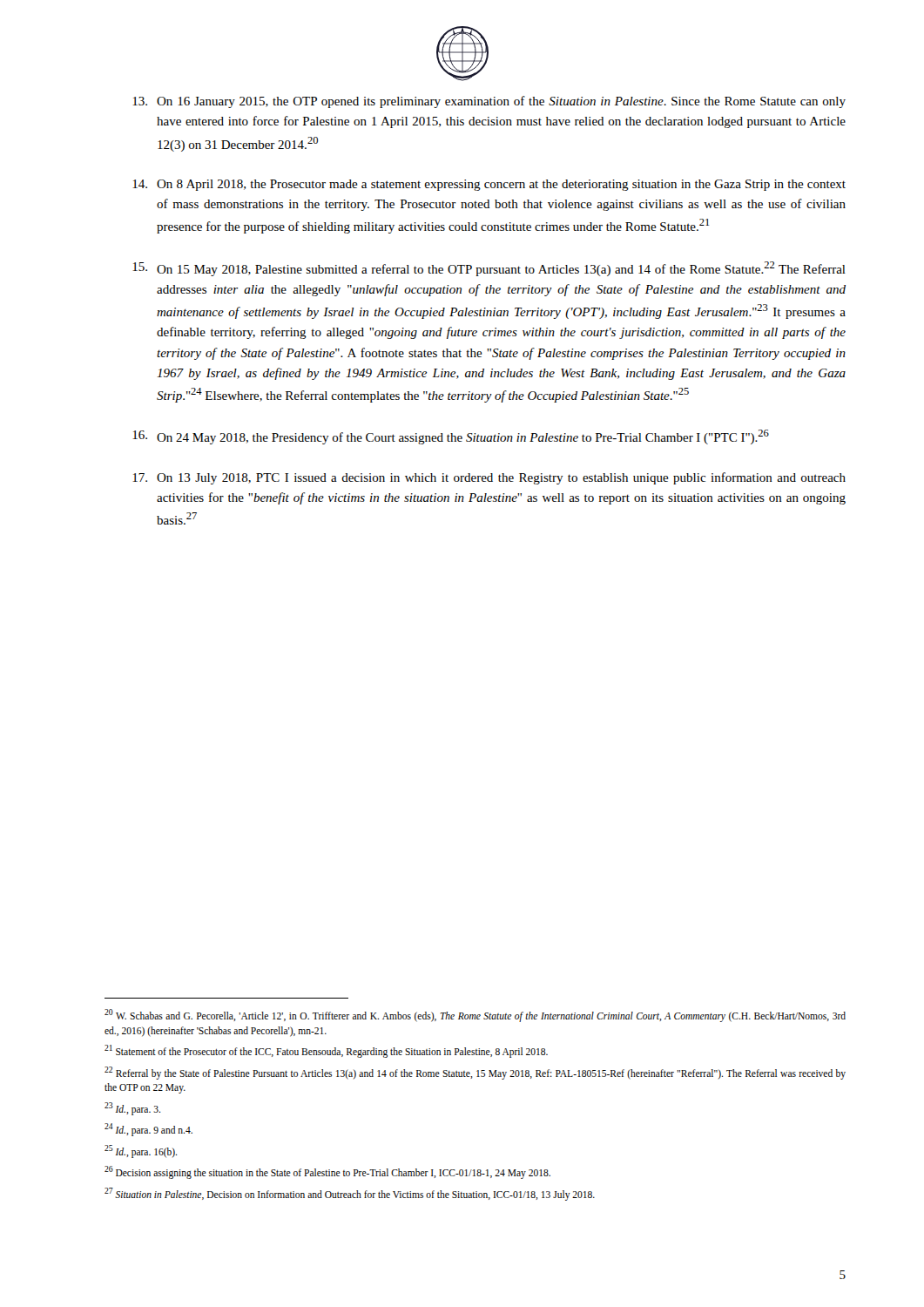Where is the passage that starts "13. On 16 January 2015, the OTP"?
924x1307 pixels.
[475, 123]
